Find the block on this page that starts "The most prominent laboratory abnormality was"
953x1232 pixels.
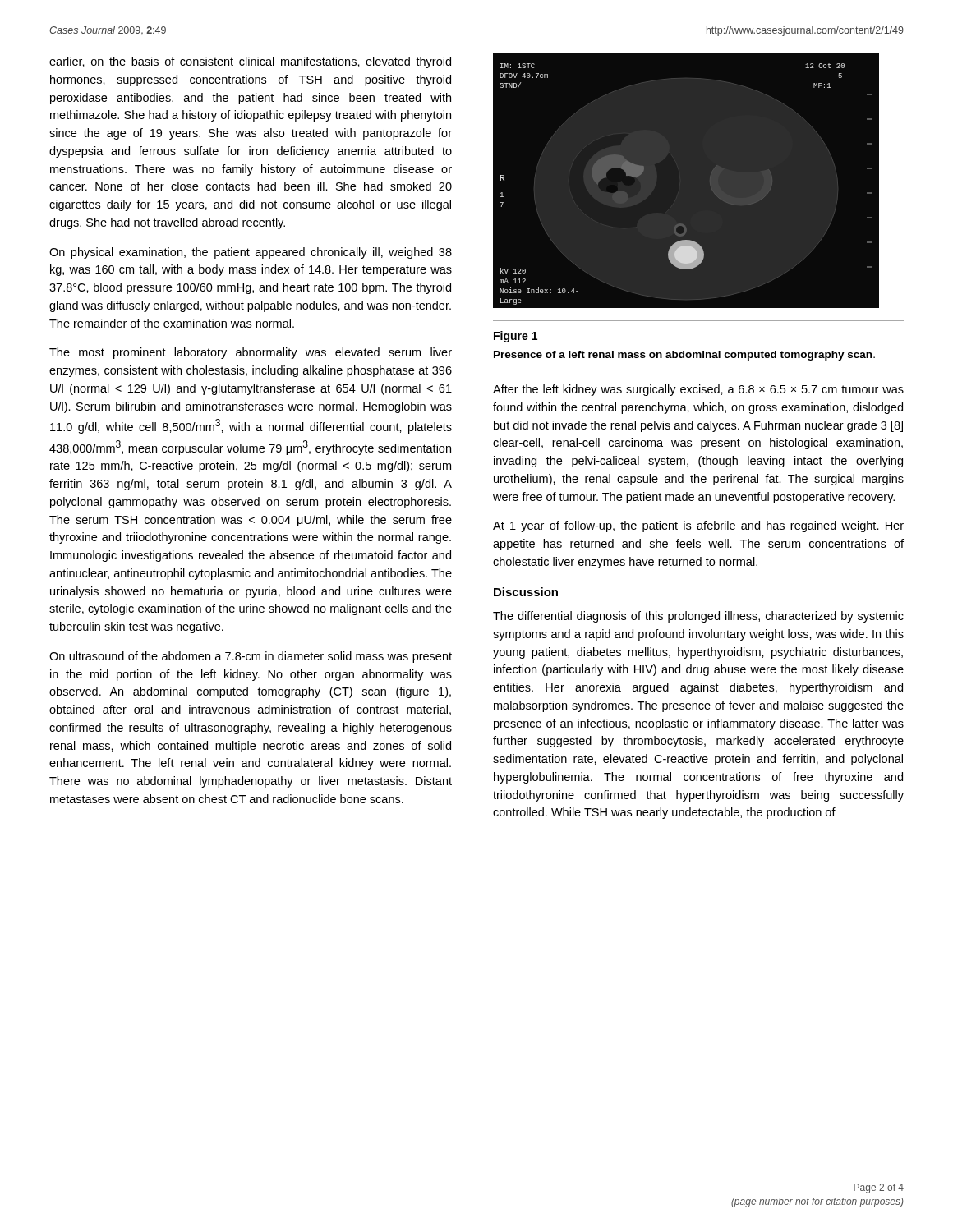pyautogui.click(x=251, y=490)
